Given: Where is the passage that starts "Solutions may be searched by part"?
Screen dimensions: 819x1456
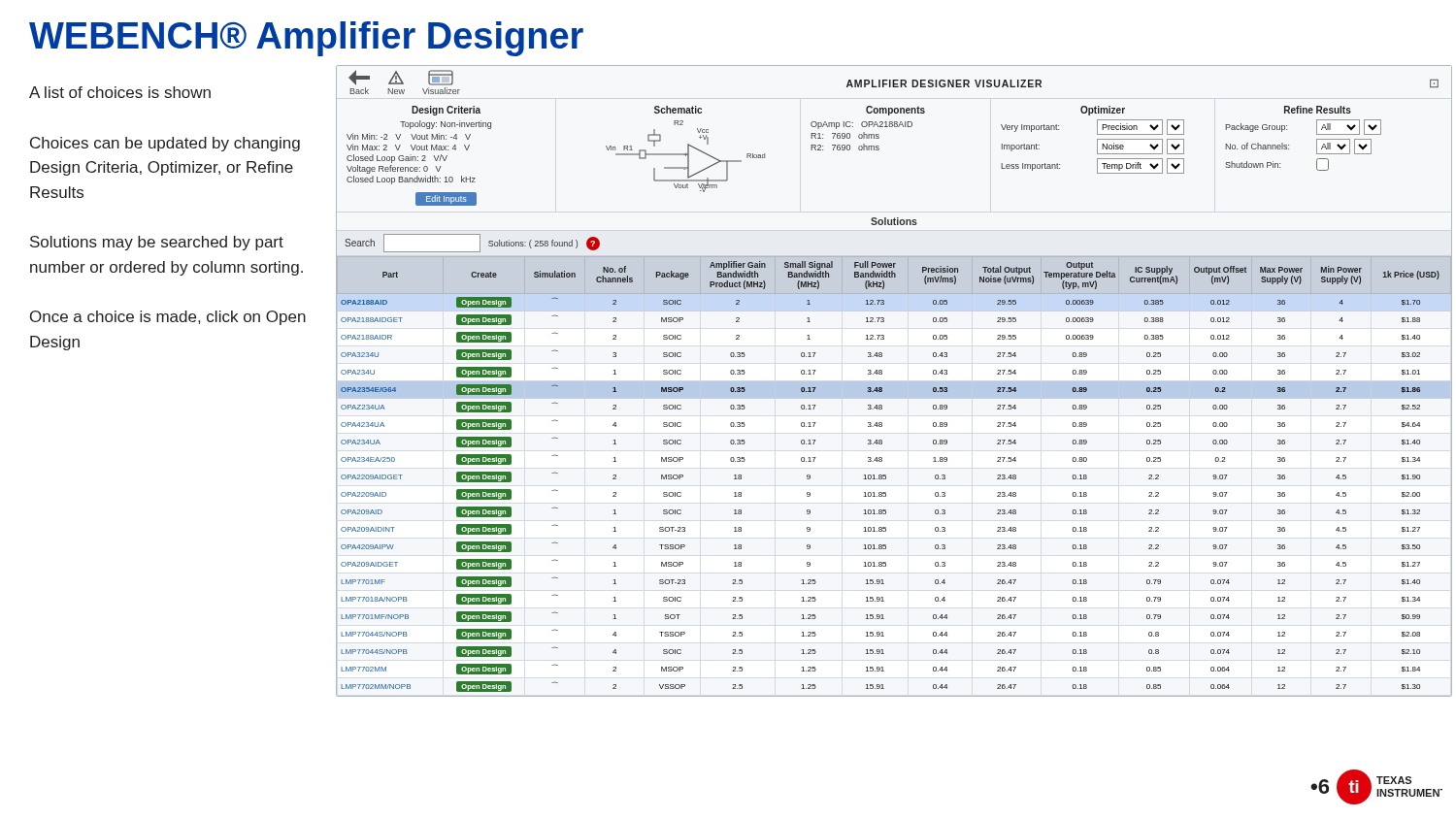Looking at the screenshot, I should 167,255.
